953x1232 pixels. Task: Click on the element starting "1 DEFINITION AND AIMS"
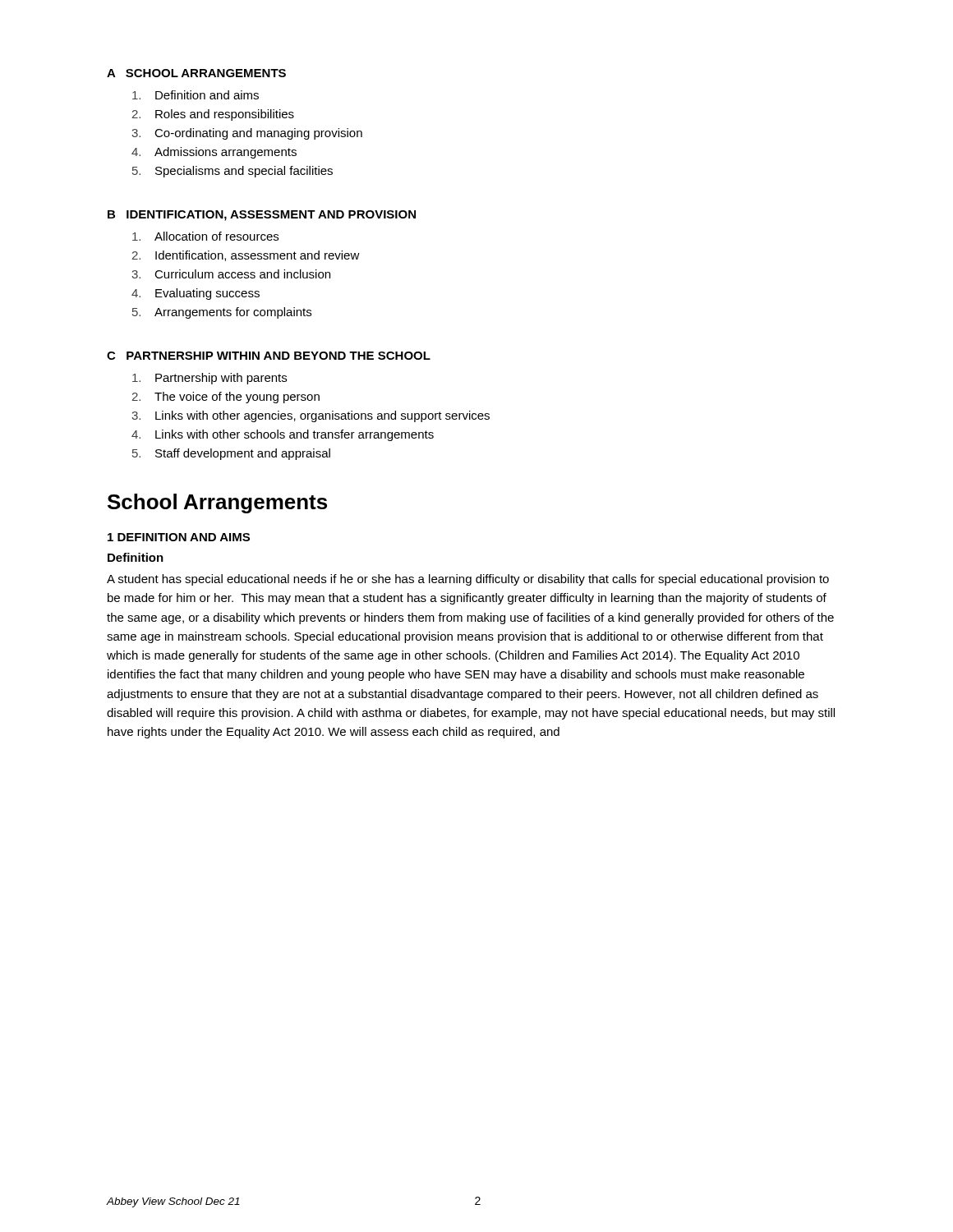pos(179,537)
